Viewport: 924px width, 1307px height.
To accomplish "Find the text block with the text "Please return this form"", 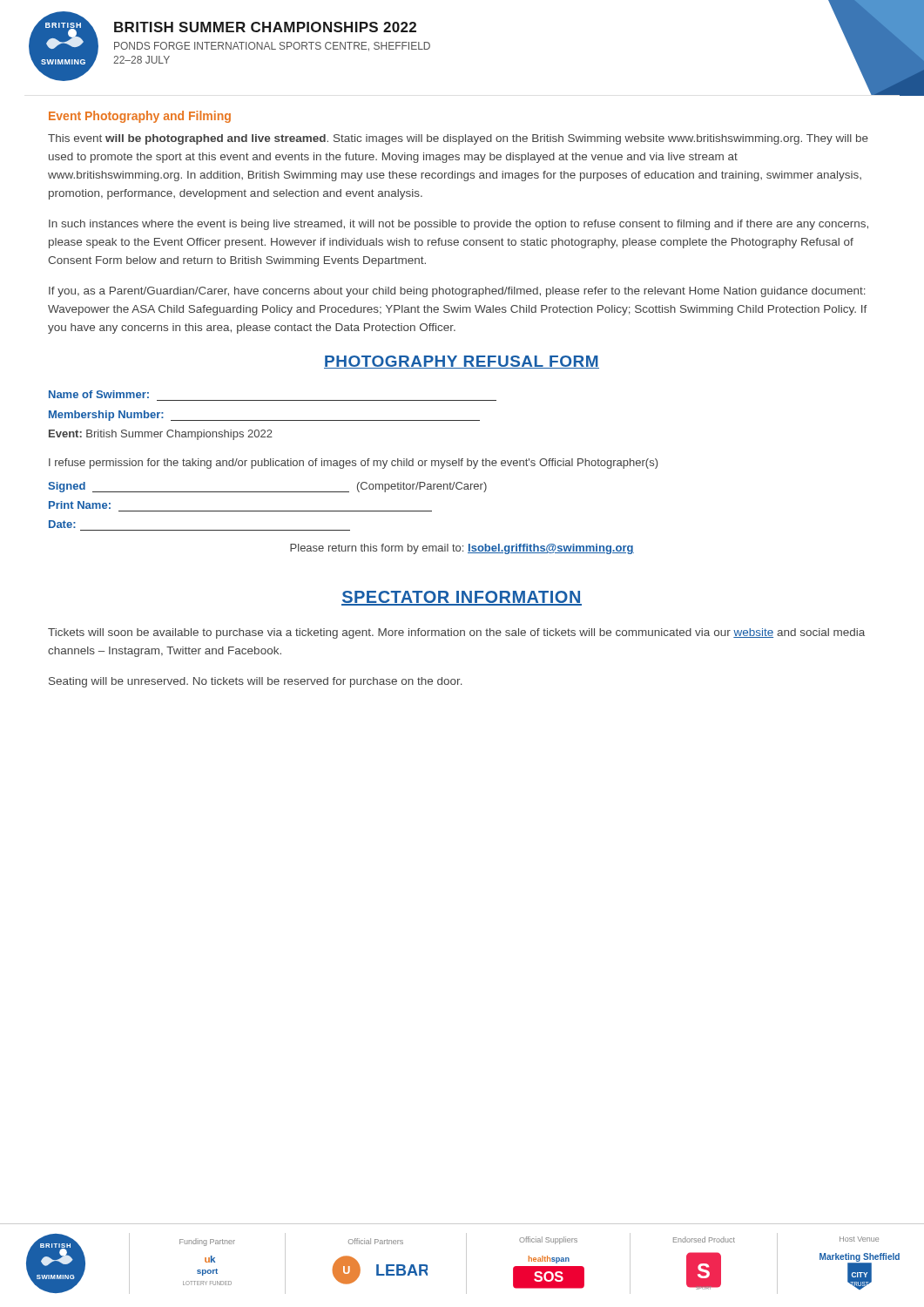I will coord(462,548).
